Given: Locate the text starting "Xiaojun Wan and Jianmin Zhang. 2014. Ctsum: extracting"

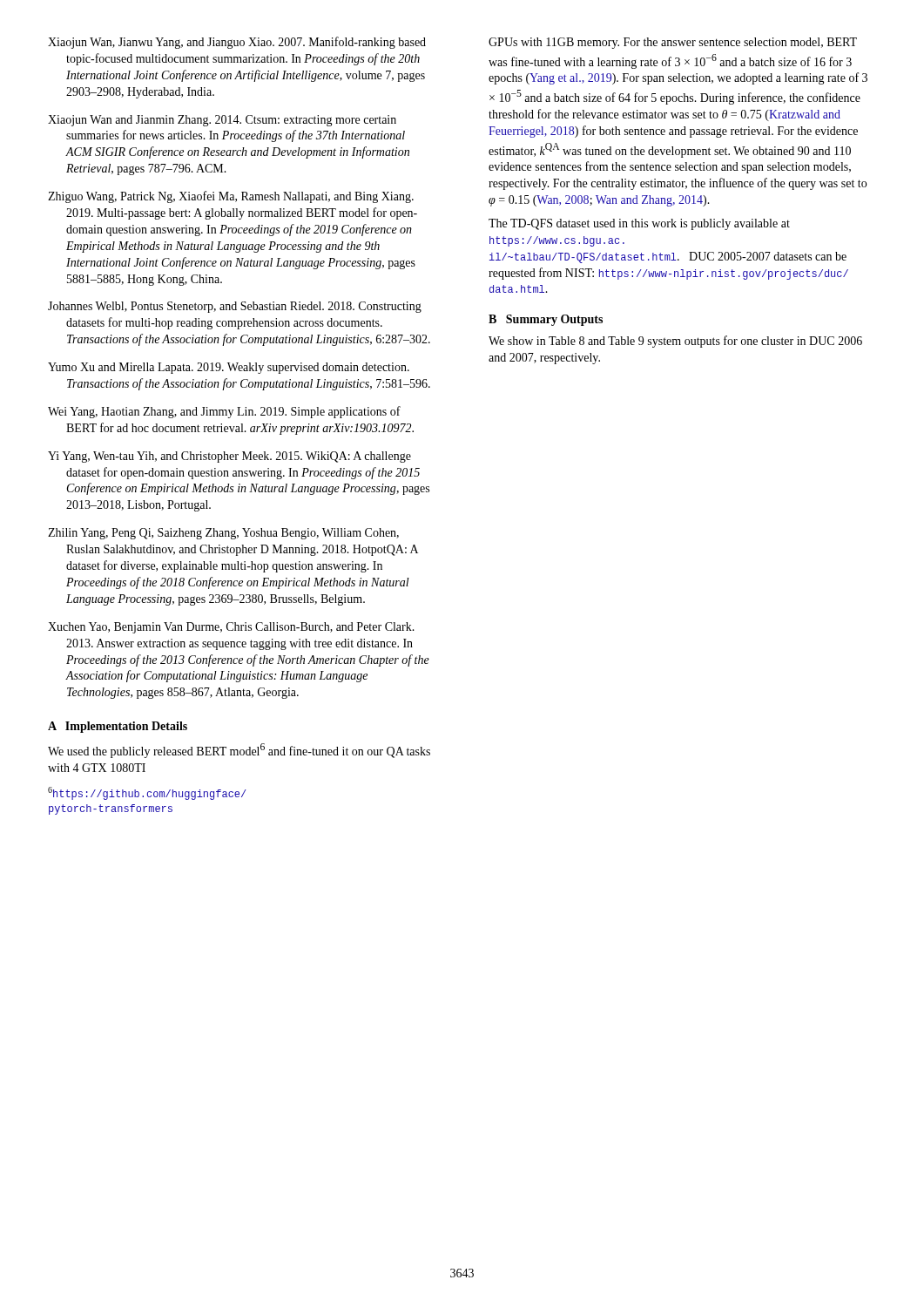Looking at the screenshot, I should 229,144.
